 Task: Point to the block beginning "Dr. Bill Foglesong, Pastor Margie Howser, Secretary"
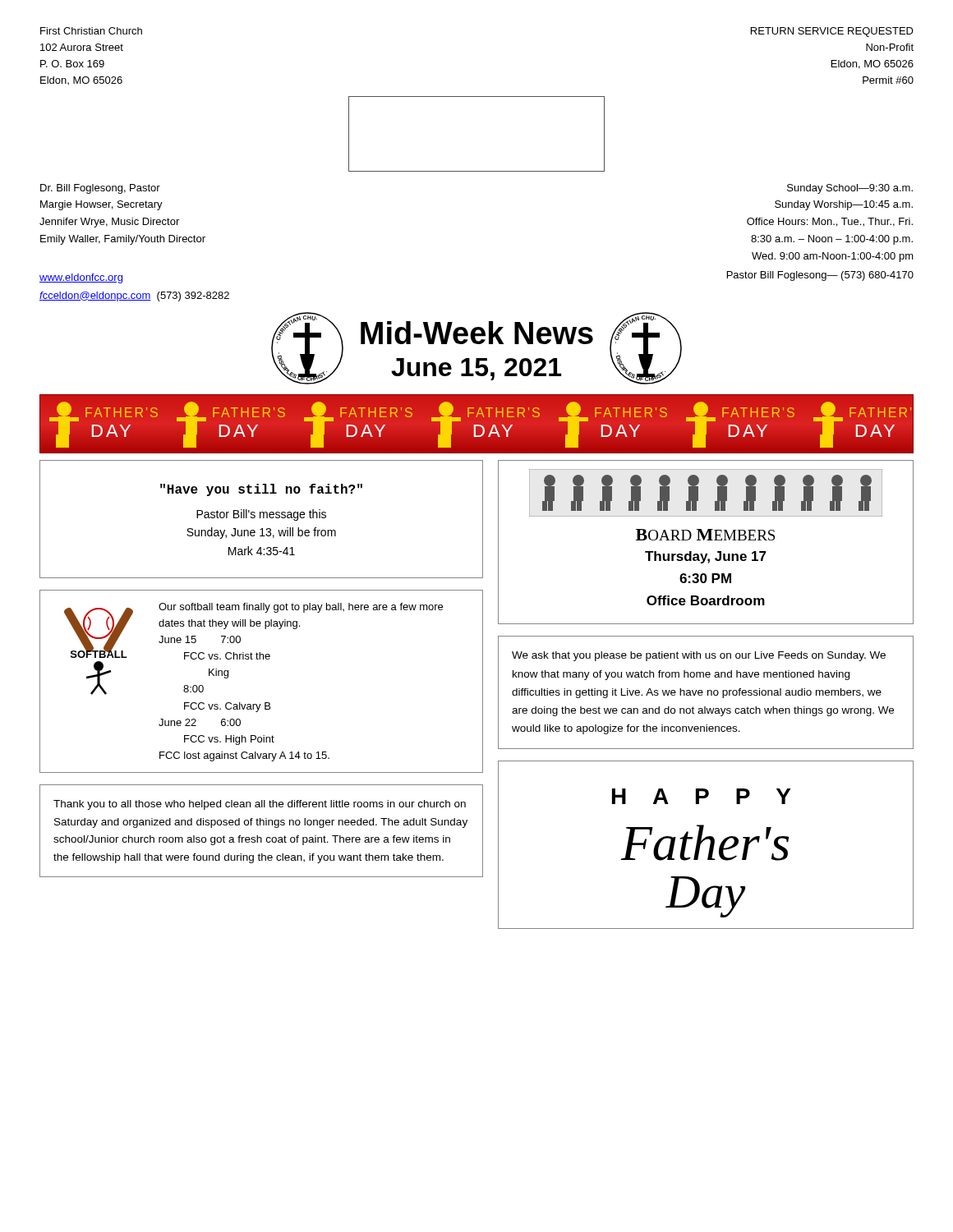(122, 213)
